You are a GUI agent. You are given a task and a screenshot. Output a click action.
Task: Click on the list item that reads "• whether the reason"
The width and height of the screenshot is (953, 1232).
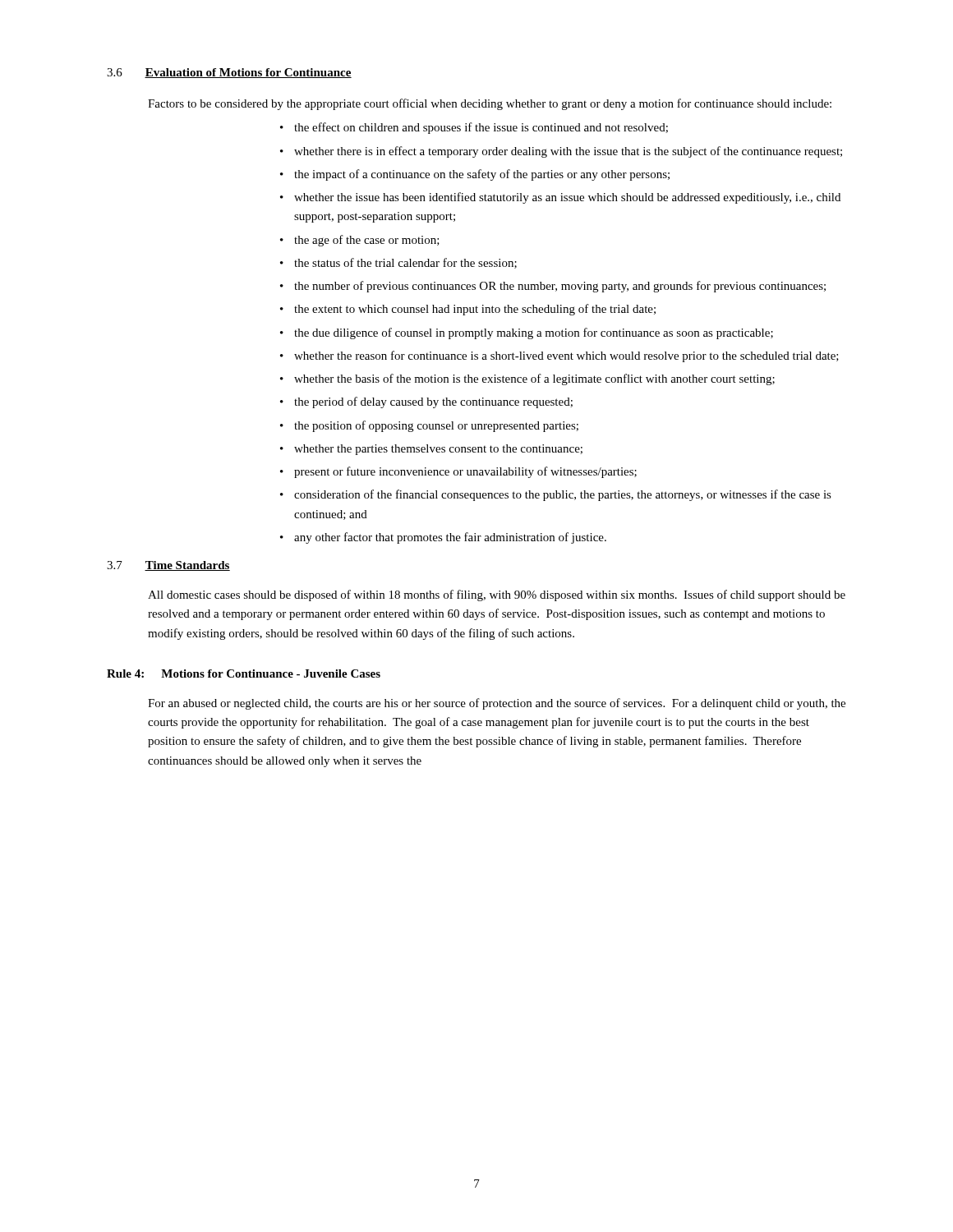473,356
